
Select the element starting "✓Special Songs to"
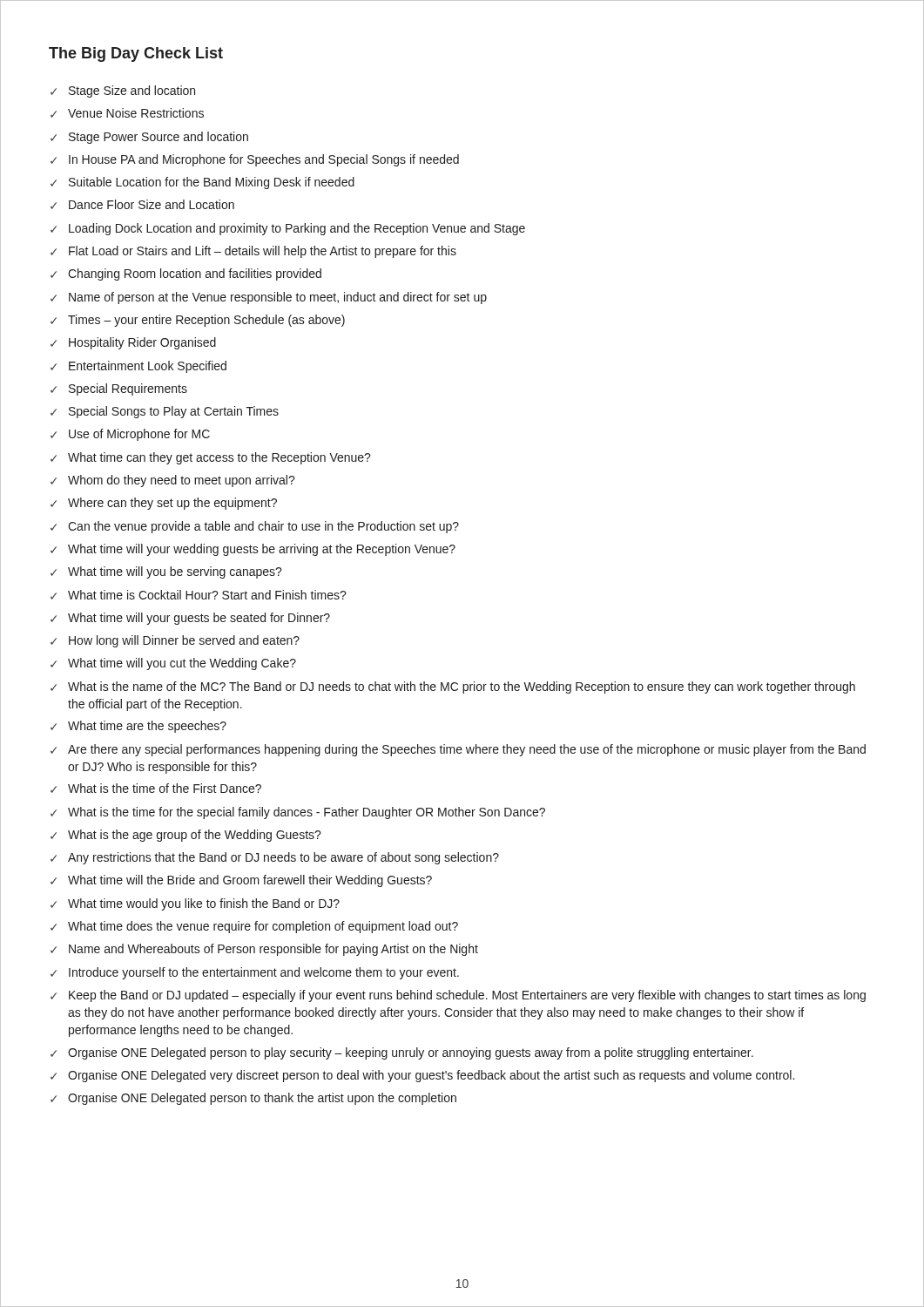(165, 412)
